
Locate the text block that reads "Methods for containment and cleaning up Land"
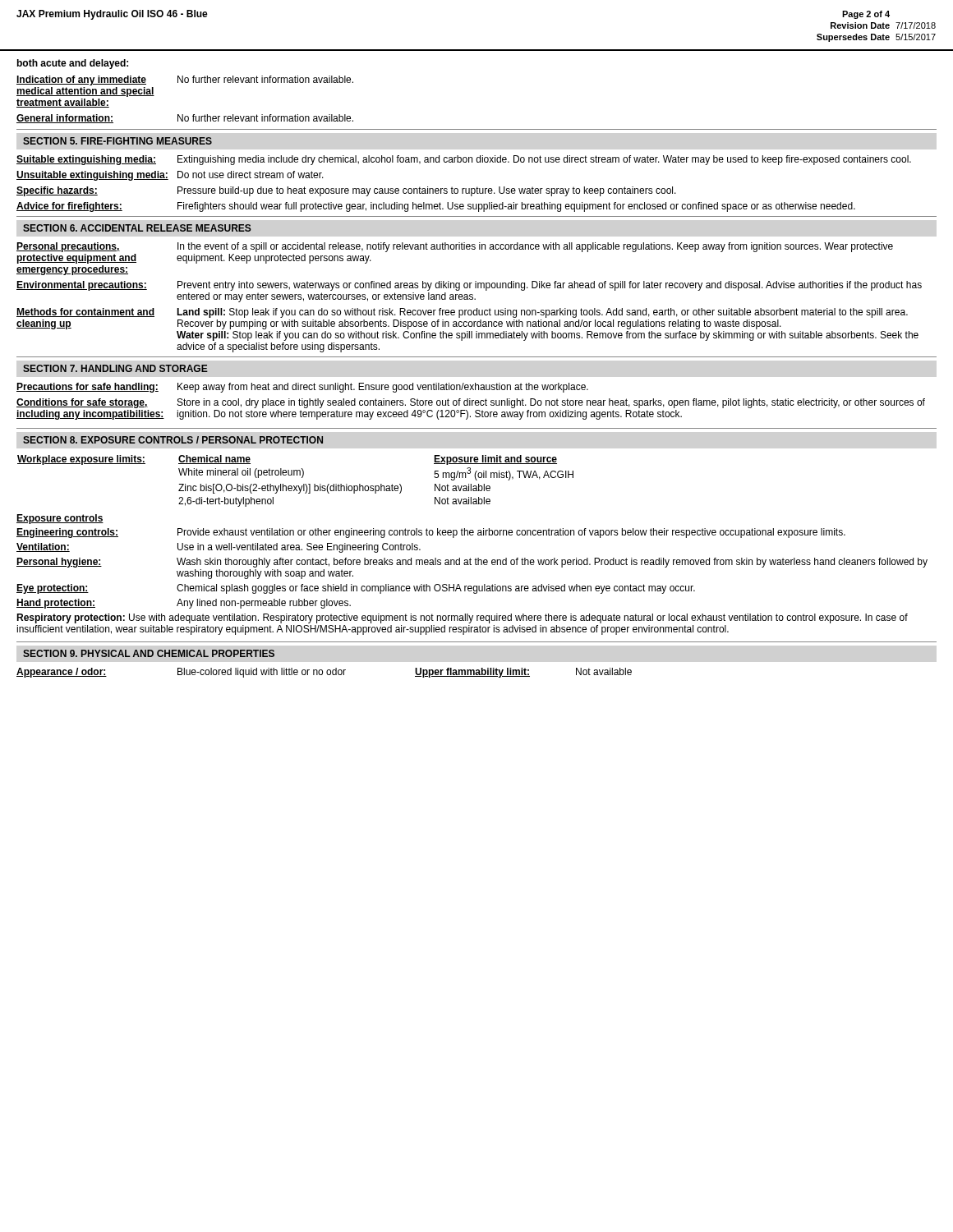476,329
